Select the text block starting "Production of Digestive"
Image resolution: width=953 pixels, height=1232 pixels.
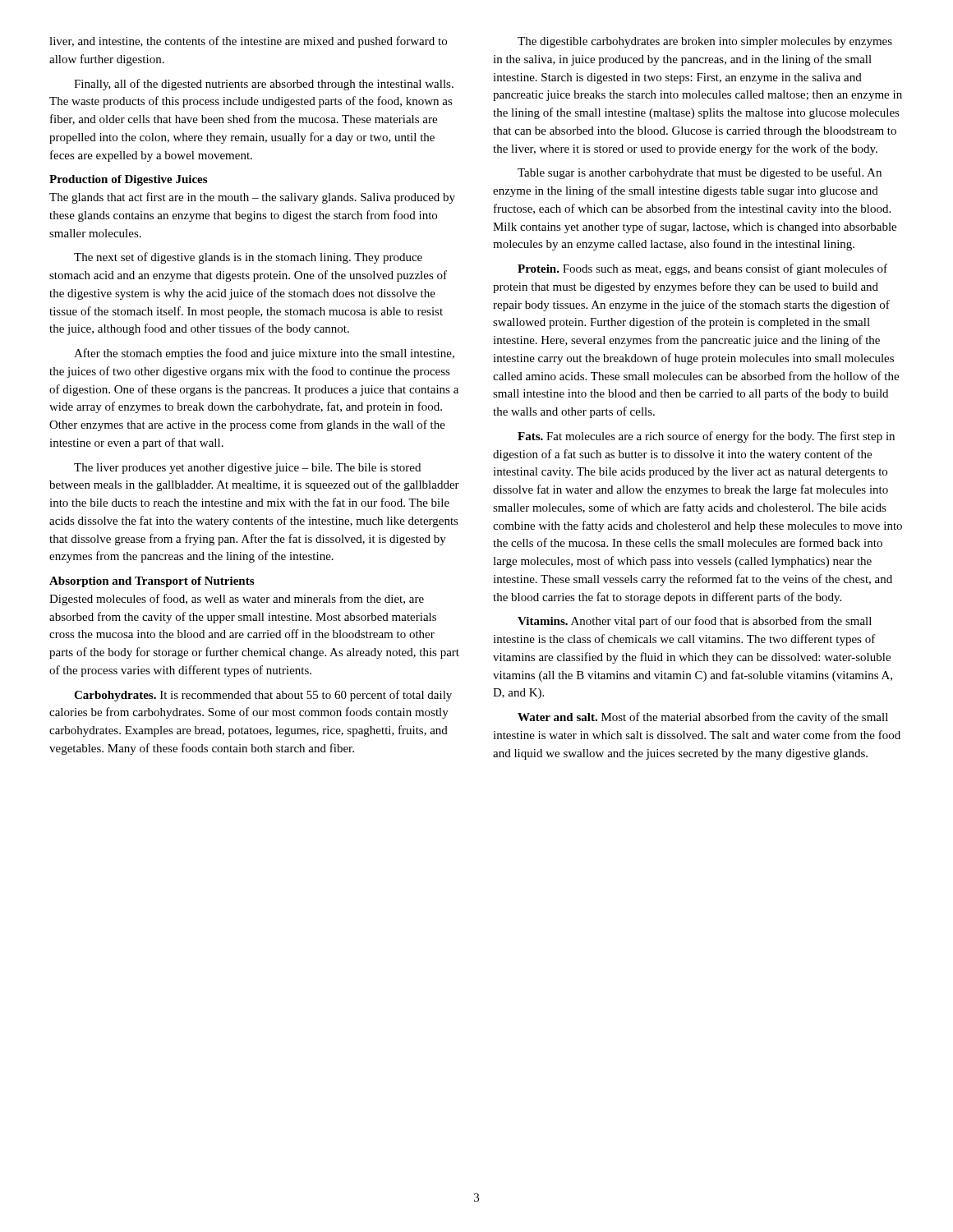tap(128, 180)
